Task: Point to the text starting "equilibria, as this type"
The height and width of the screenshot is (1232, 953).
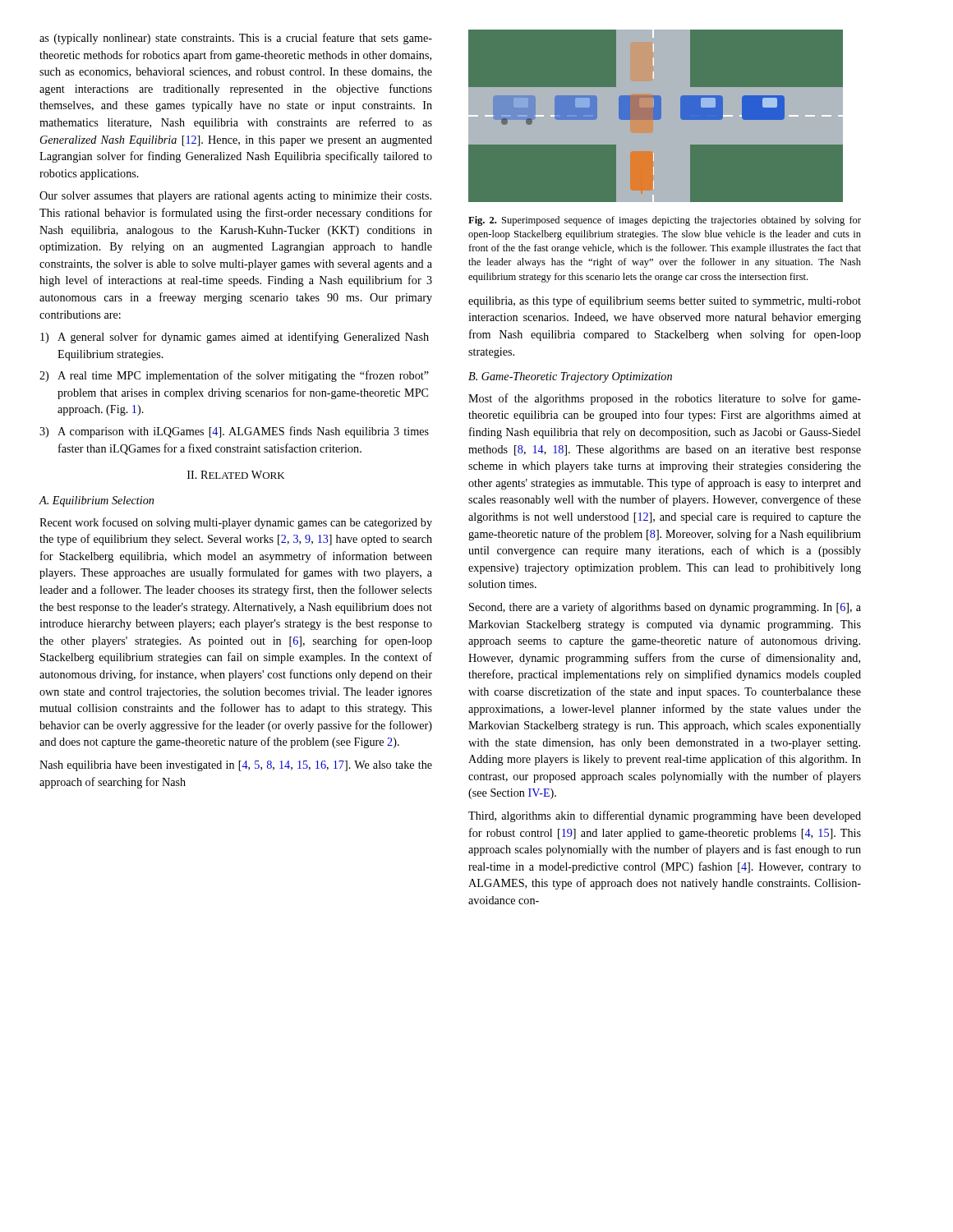Action: [x=665, y=326]
